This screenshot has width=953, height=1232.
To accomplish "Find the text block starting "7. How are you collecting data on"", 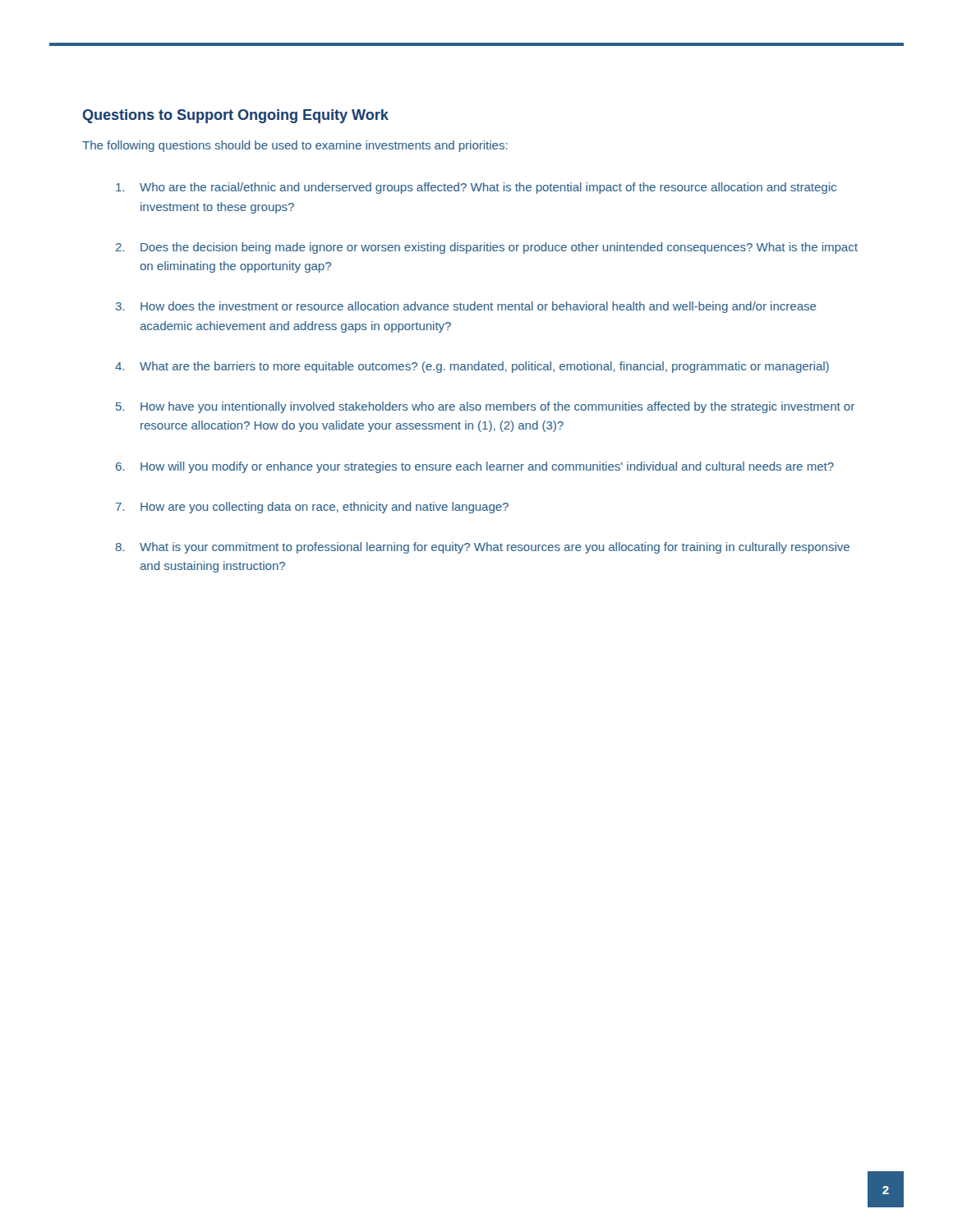I will [x=493, y=506].
